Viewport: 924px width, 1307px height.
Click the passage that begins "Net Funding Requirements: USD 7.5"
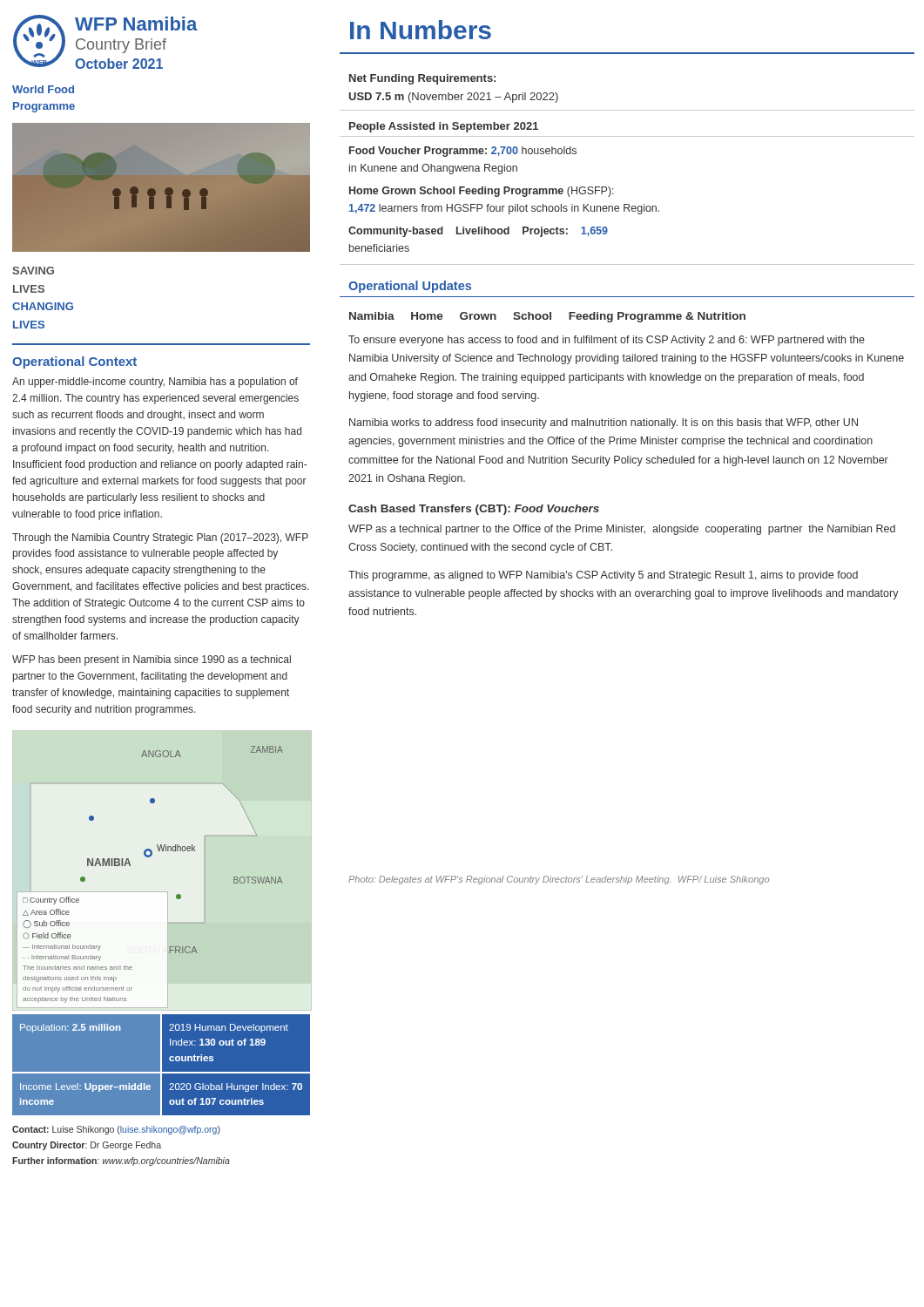453,87
